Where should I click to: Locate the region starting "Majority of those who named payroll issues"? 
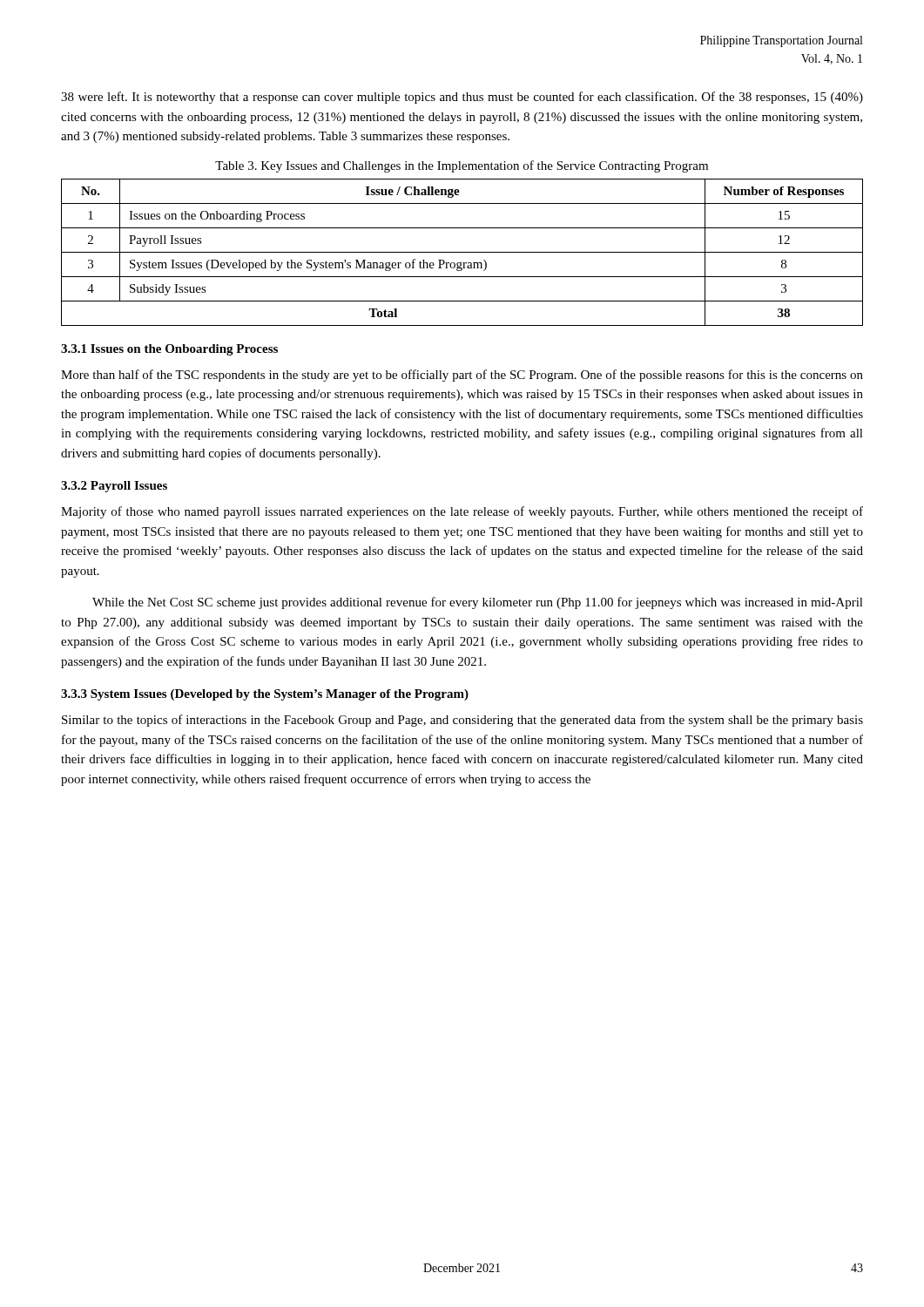(x=462, y=541)
